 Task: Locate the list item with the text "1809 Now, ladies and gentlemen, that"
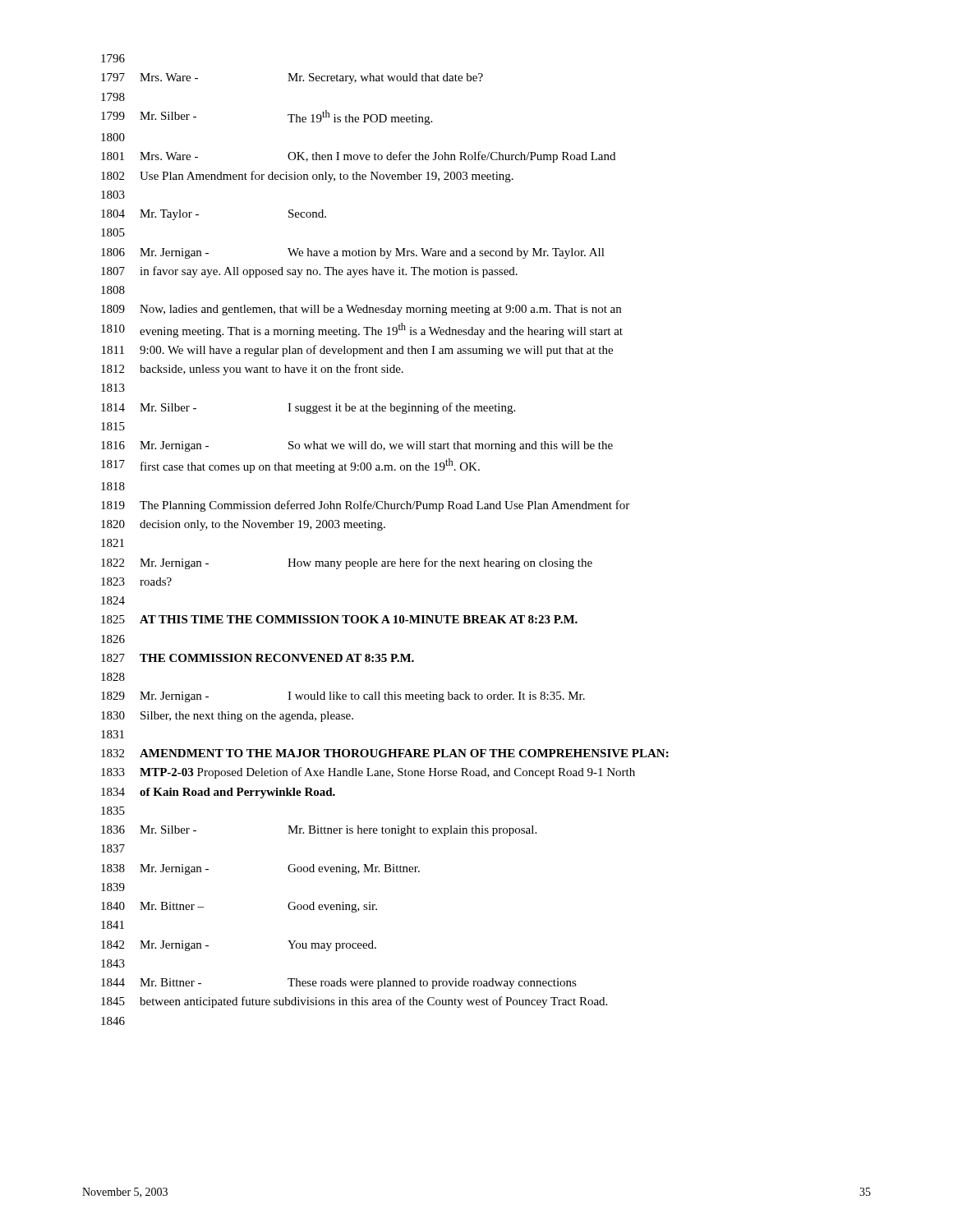coord(476,310)
